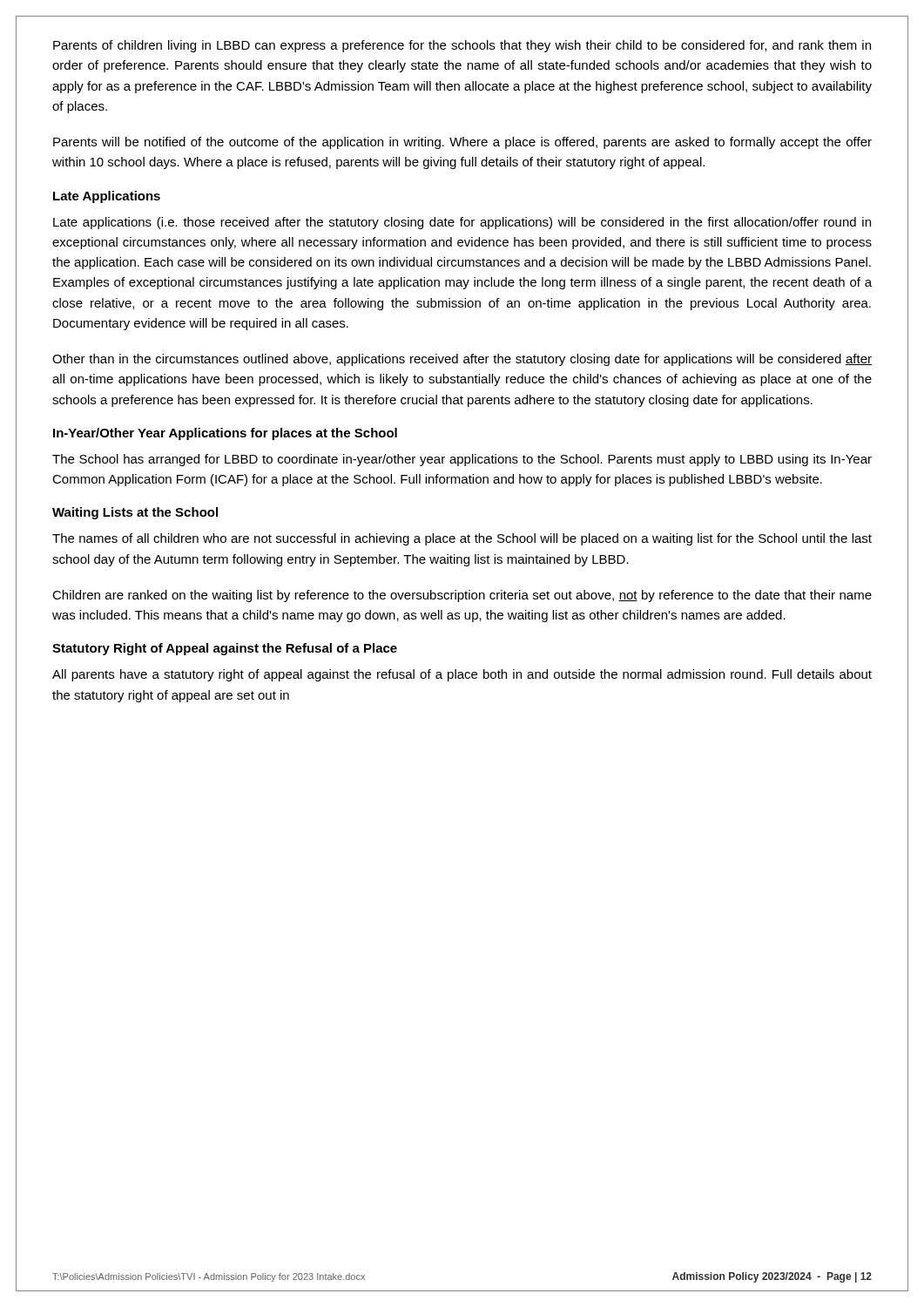The image size is (924, 1307).
Task: Click on the text block containing "Other than in the circumstances outlined"
Action: [462, 379]
